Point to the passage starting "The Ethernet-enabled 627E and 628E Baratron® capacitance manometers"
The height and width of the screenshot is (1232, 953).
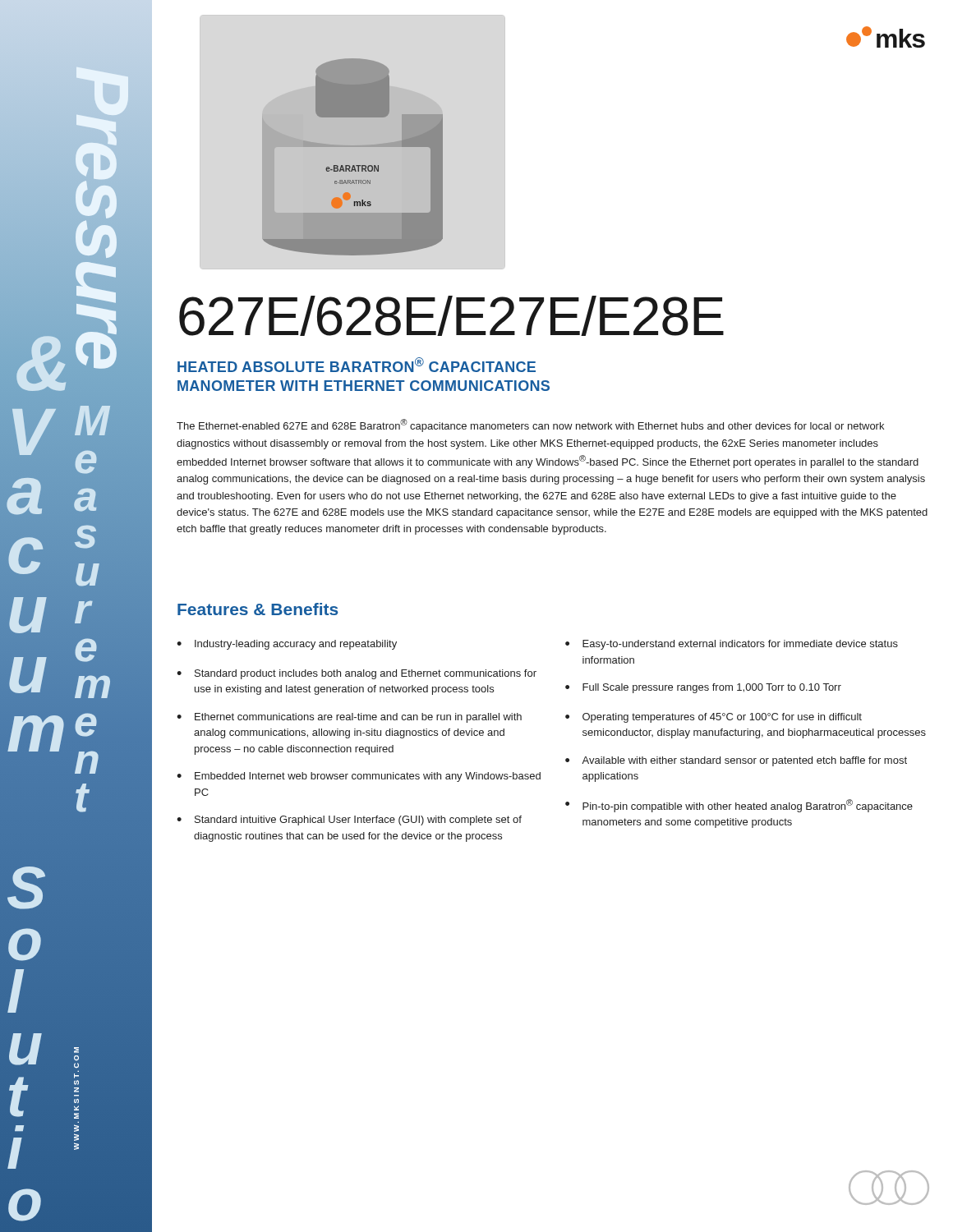(x=553, y=477)
